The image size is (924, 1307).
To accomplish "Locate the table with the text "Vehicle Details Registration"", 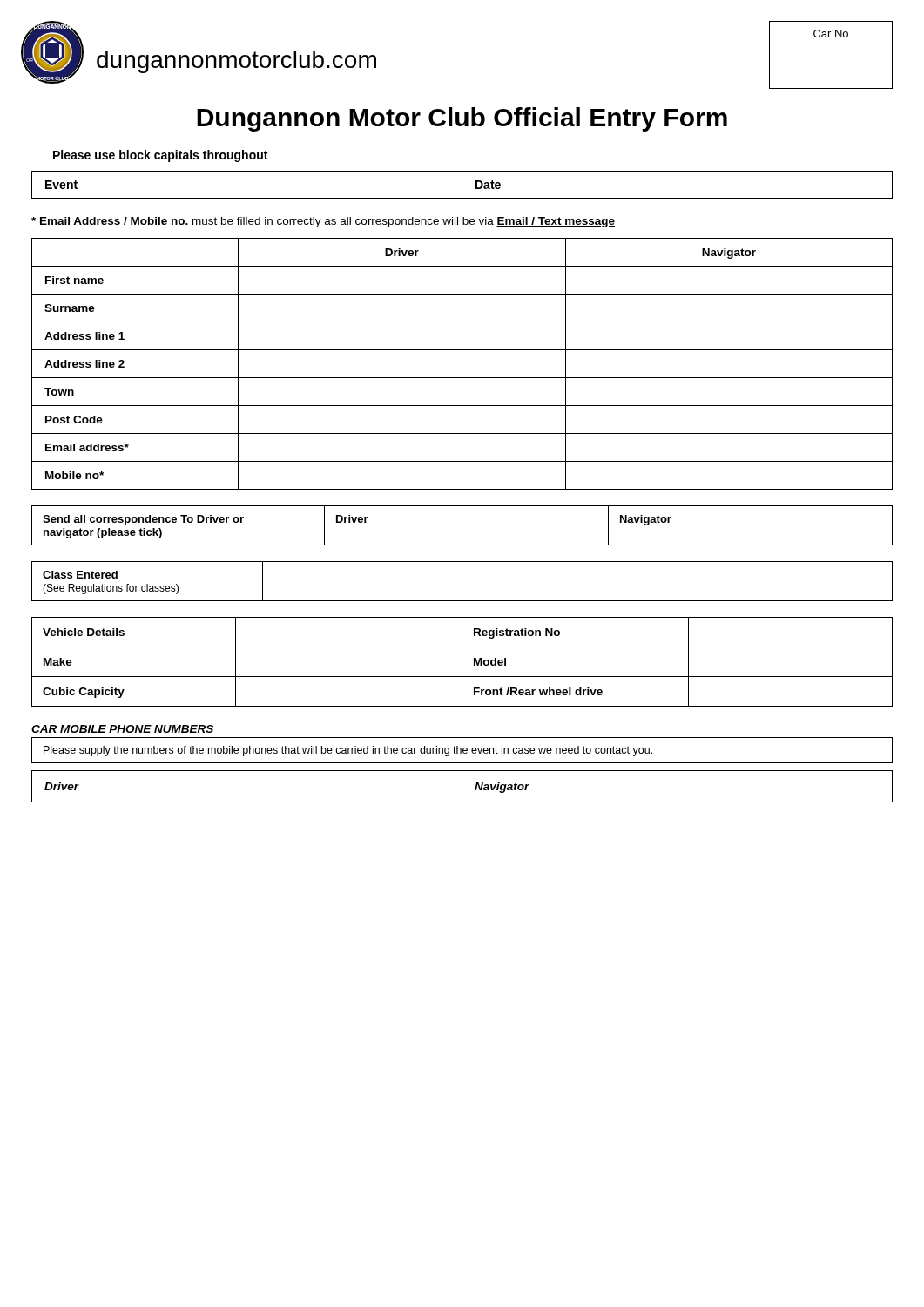I will point(462,662).
